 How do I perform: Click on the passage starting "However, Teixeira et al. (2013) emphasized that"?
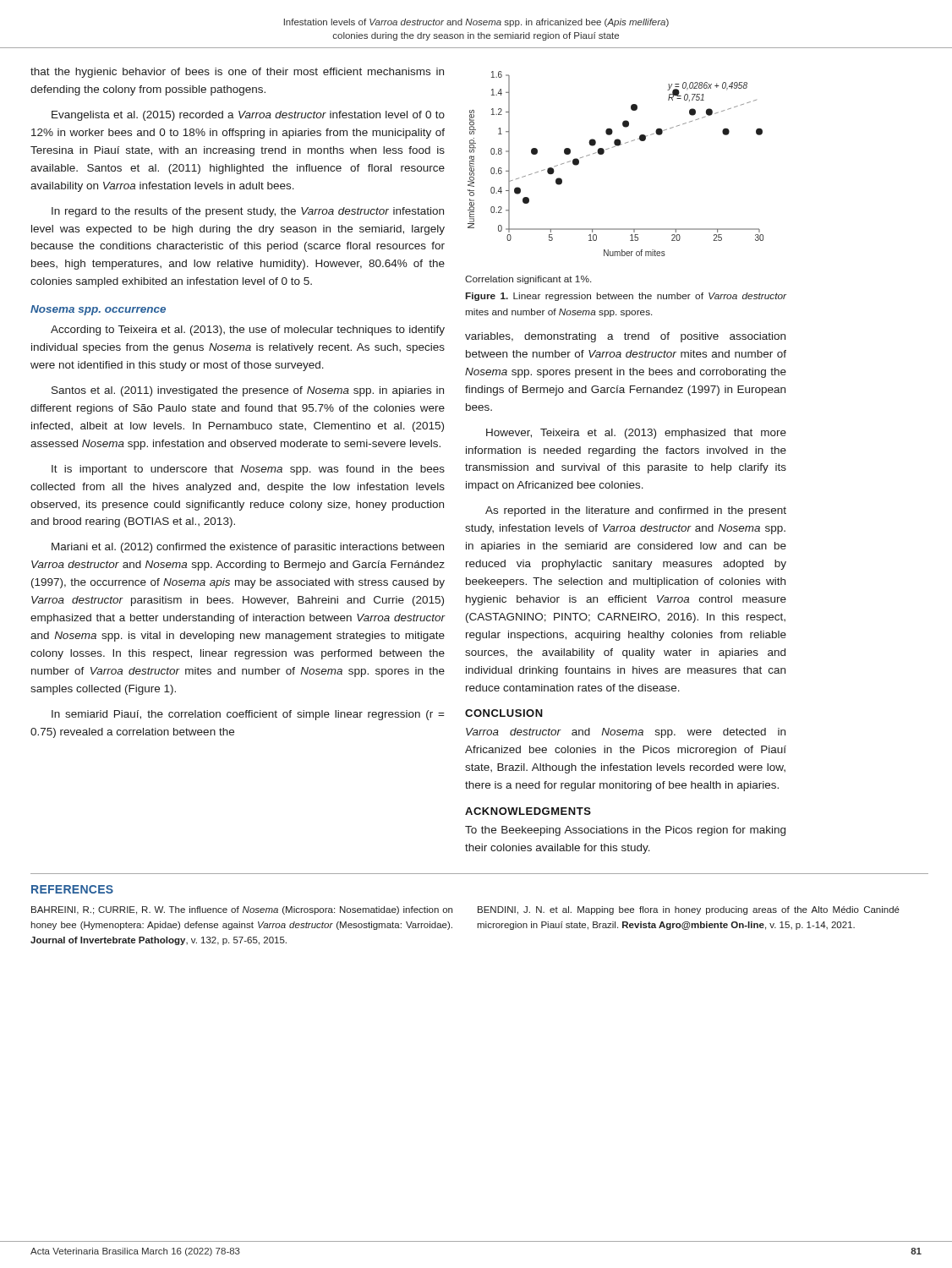[x=626, y=459]
